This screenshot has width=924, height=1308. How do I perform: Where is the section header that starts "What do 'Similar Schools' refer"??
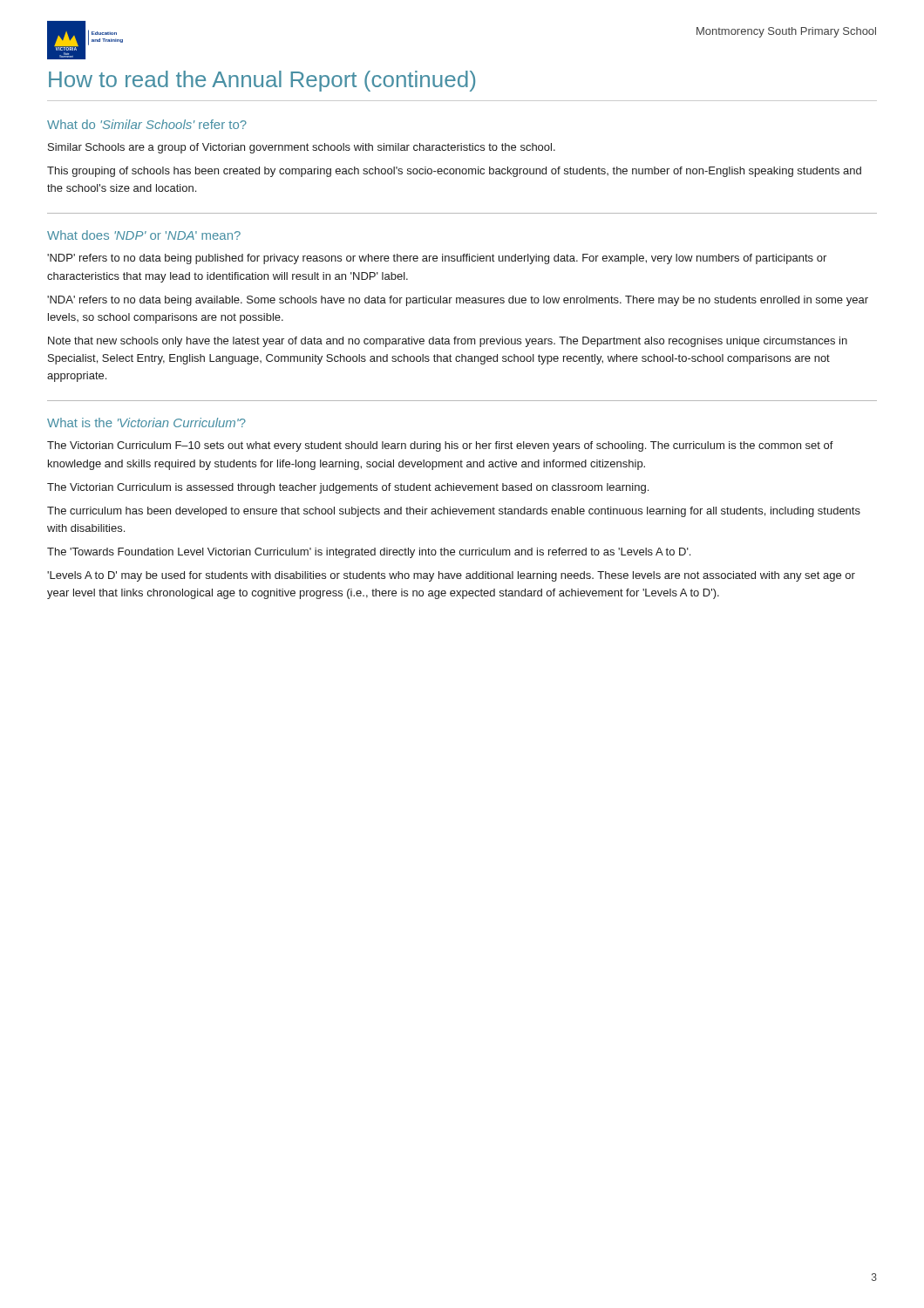click(147, 124)
